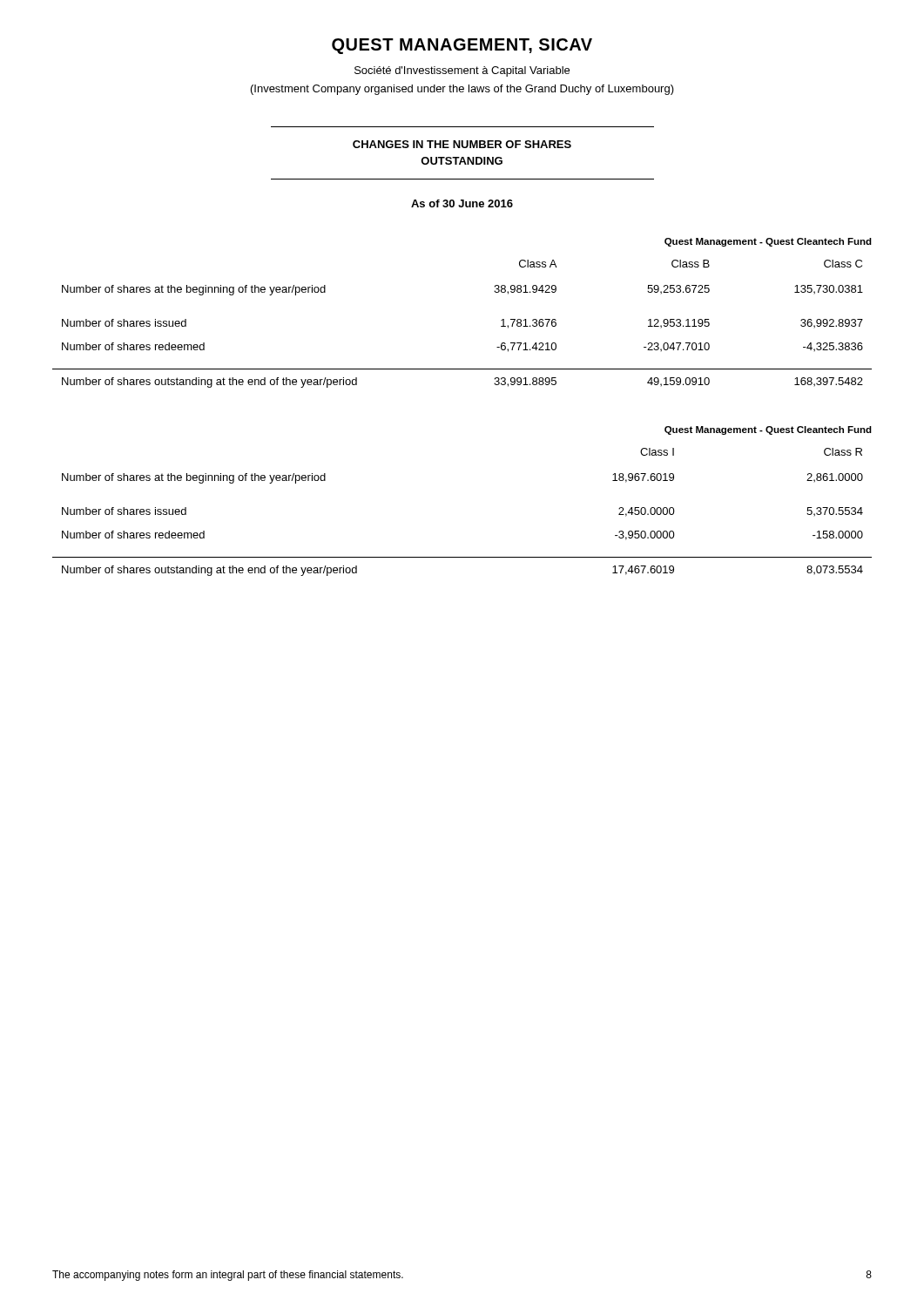This screenshot has width=924, height=1307.
Task: Find the text block starting "Société d'Investissement à Capital"
Action: (x=462, y=79)
